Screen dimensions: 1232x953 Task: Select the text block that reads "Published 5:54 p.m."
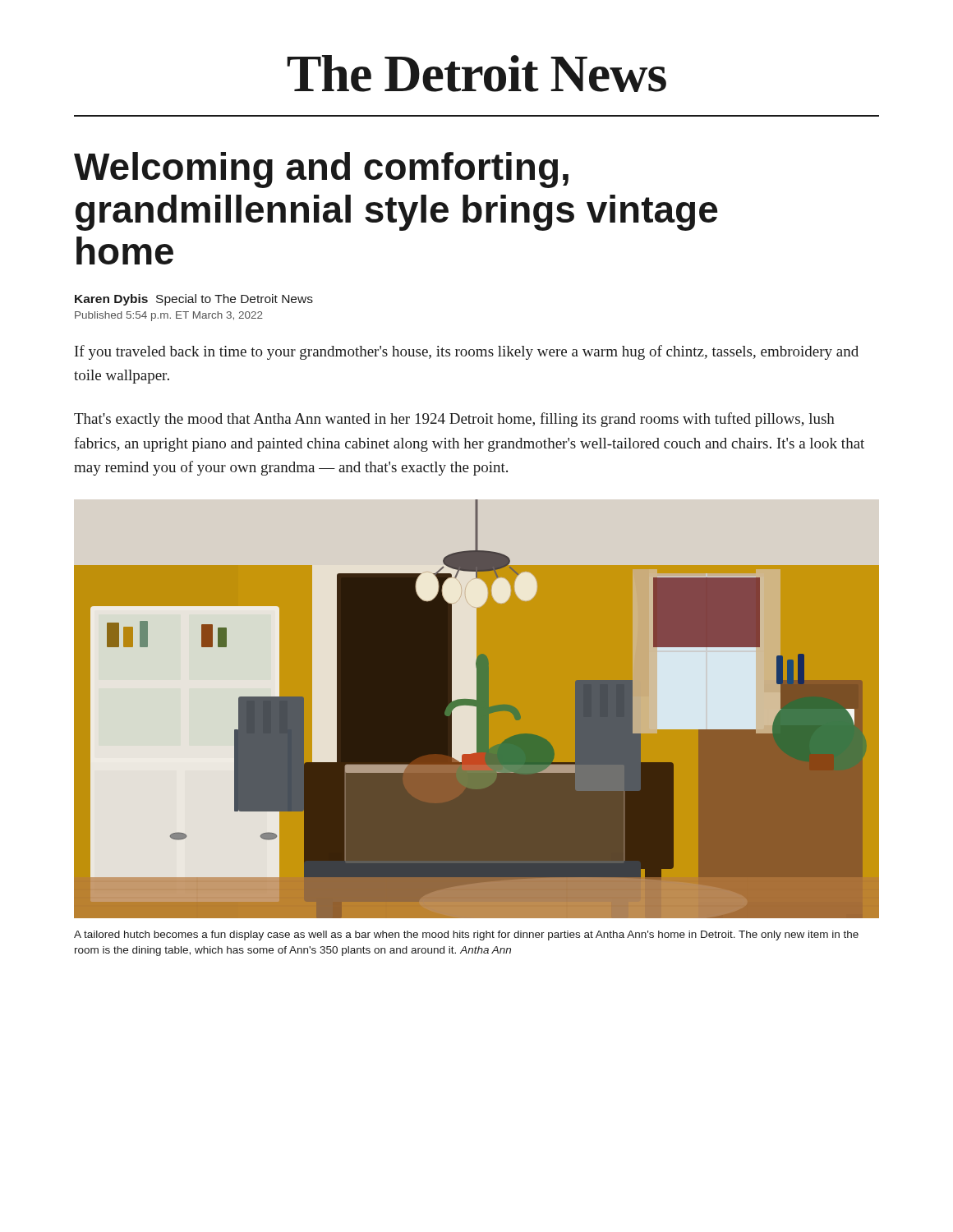(x=168, y=315)
